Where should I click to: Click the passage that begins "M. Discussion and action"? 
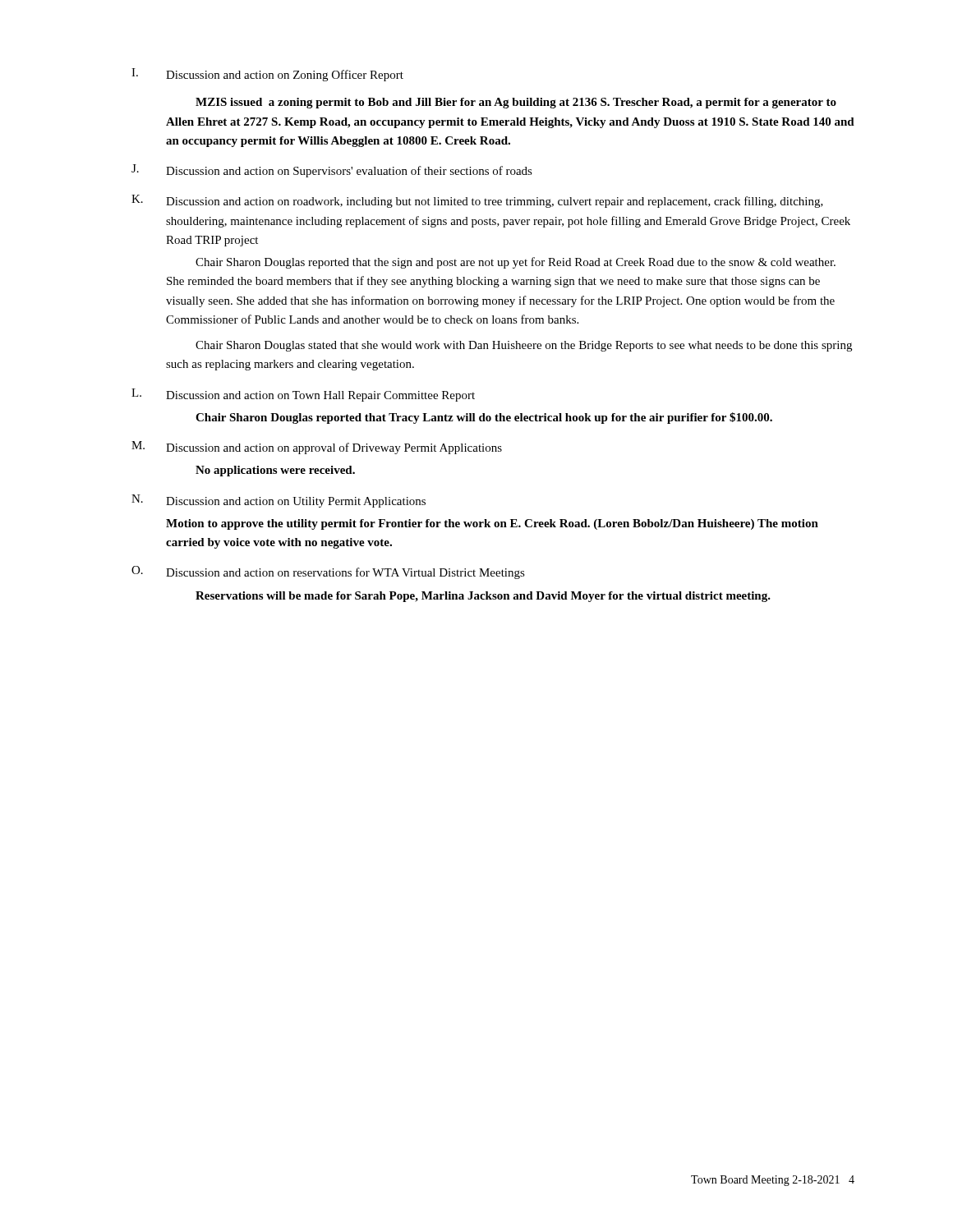coord(493,459)
